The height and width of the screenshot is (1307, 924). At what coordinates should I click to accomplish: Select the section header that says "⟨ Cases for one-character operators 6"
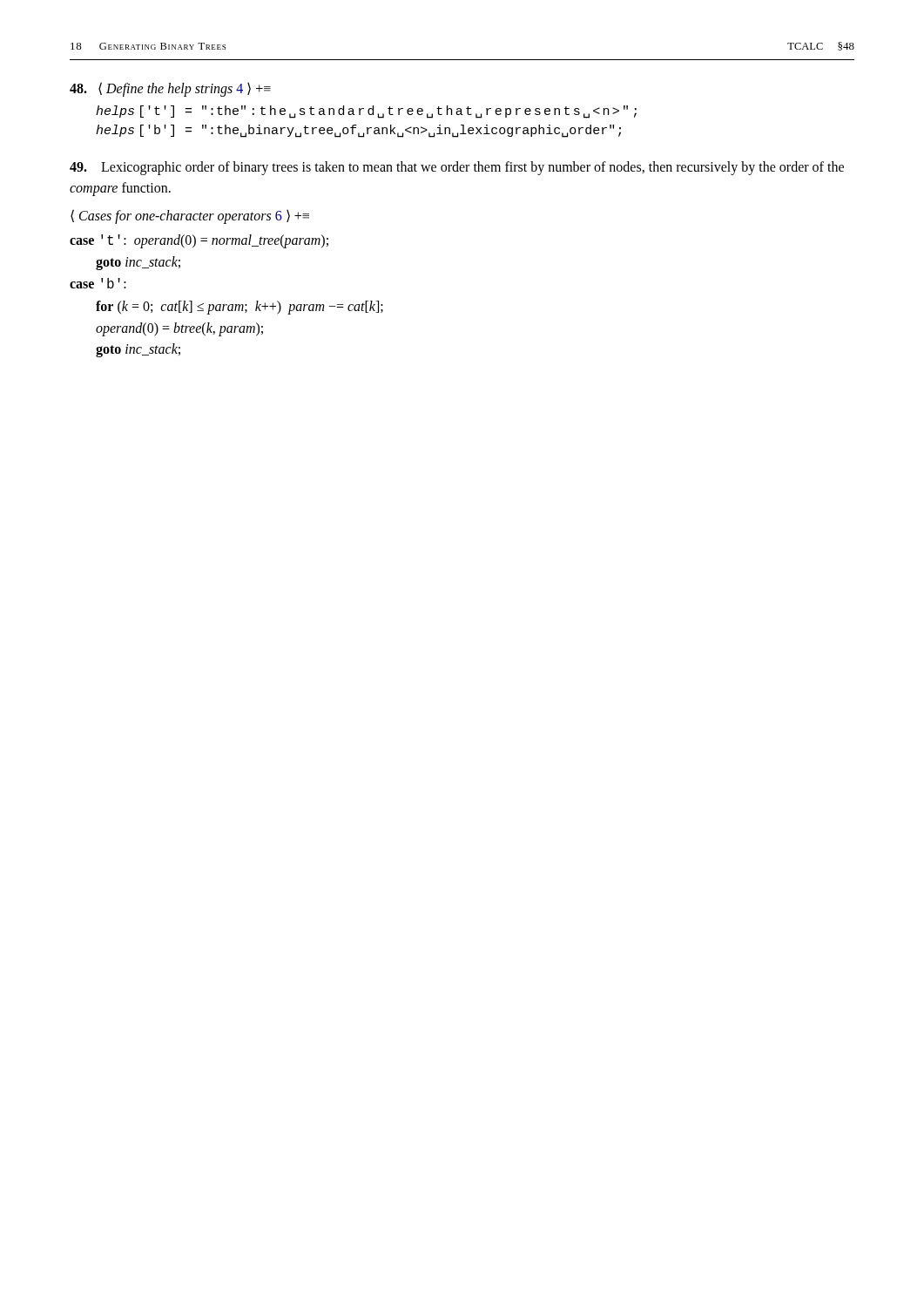click(x=190, y=215)
